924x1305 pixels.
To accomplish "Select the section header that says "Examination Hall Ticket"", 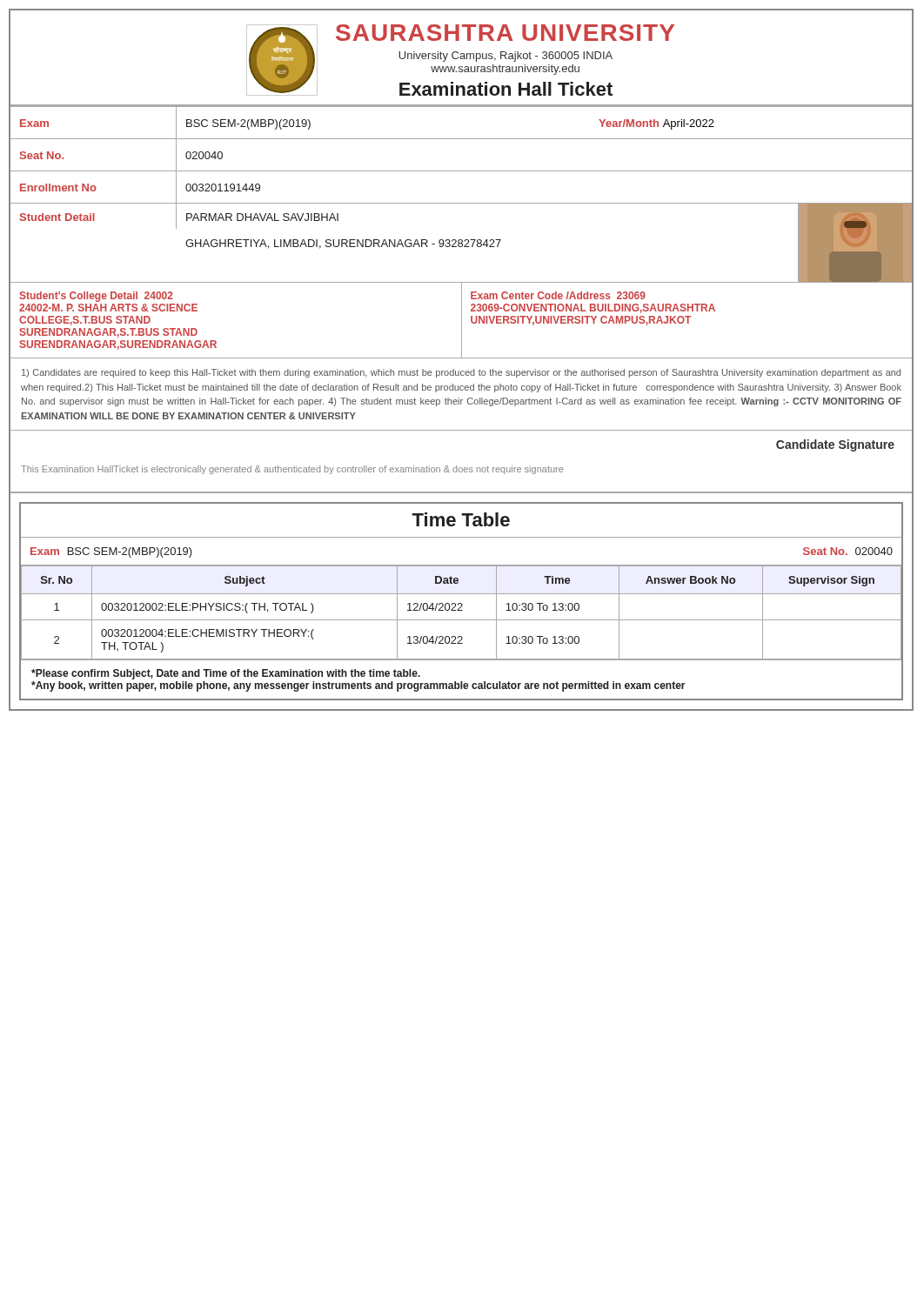I will click(506, 89).
